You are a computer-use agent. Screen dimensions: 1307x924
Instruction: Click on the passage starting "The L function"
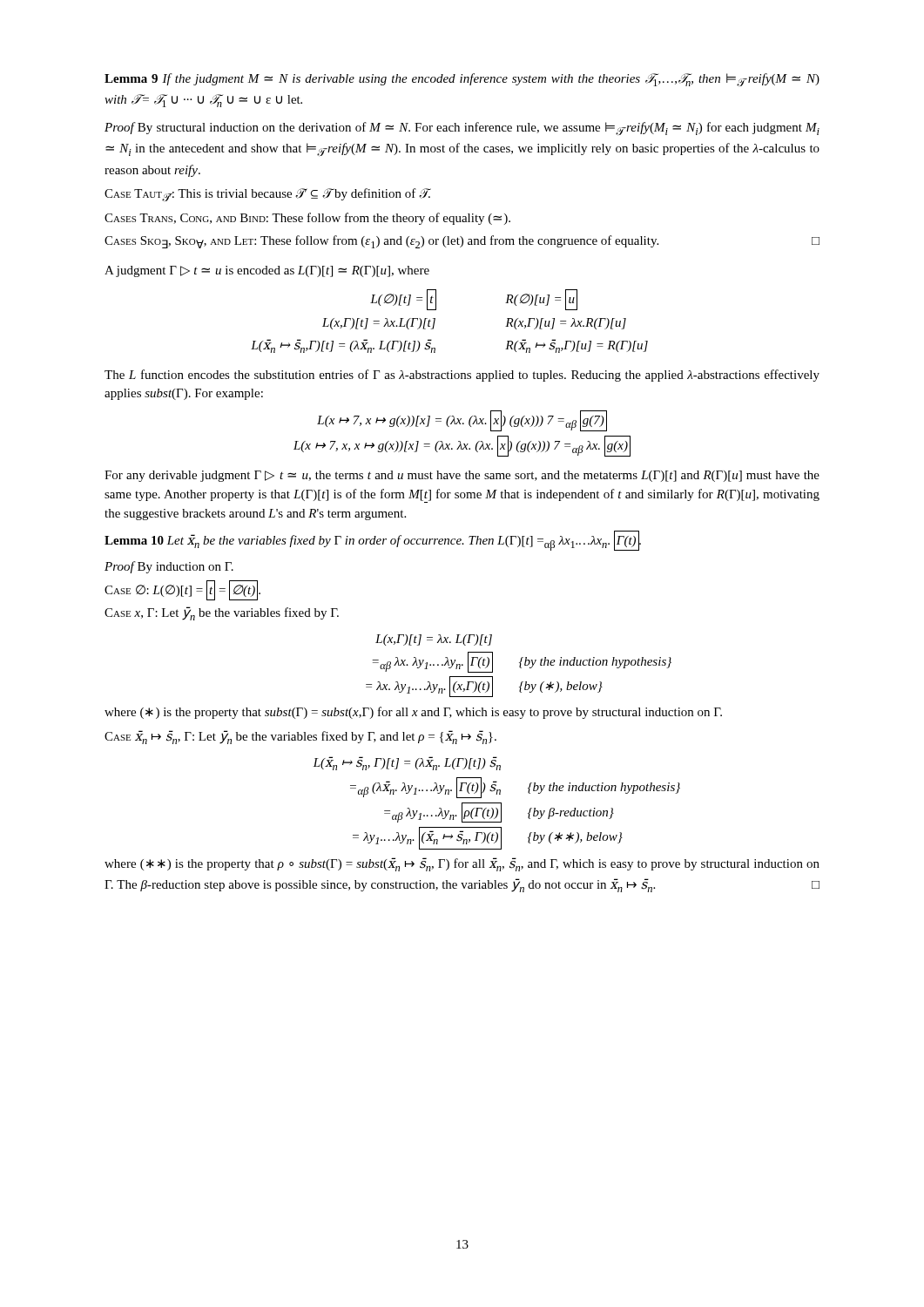pos(462,384)
